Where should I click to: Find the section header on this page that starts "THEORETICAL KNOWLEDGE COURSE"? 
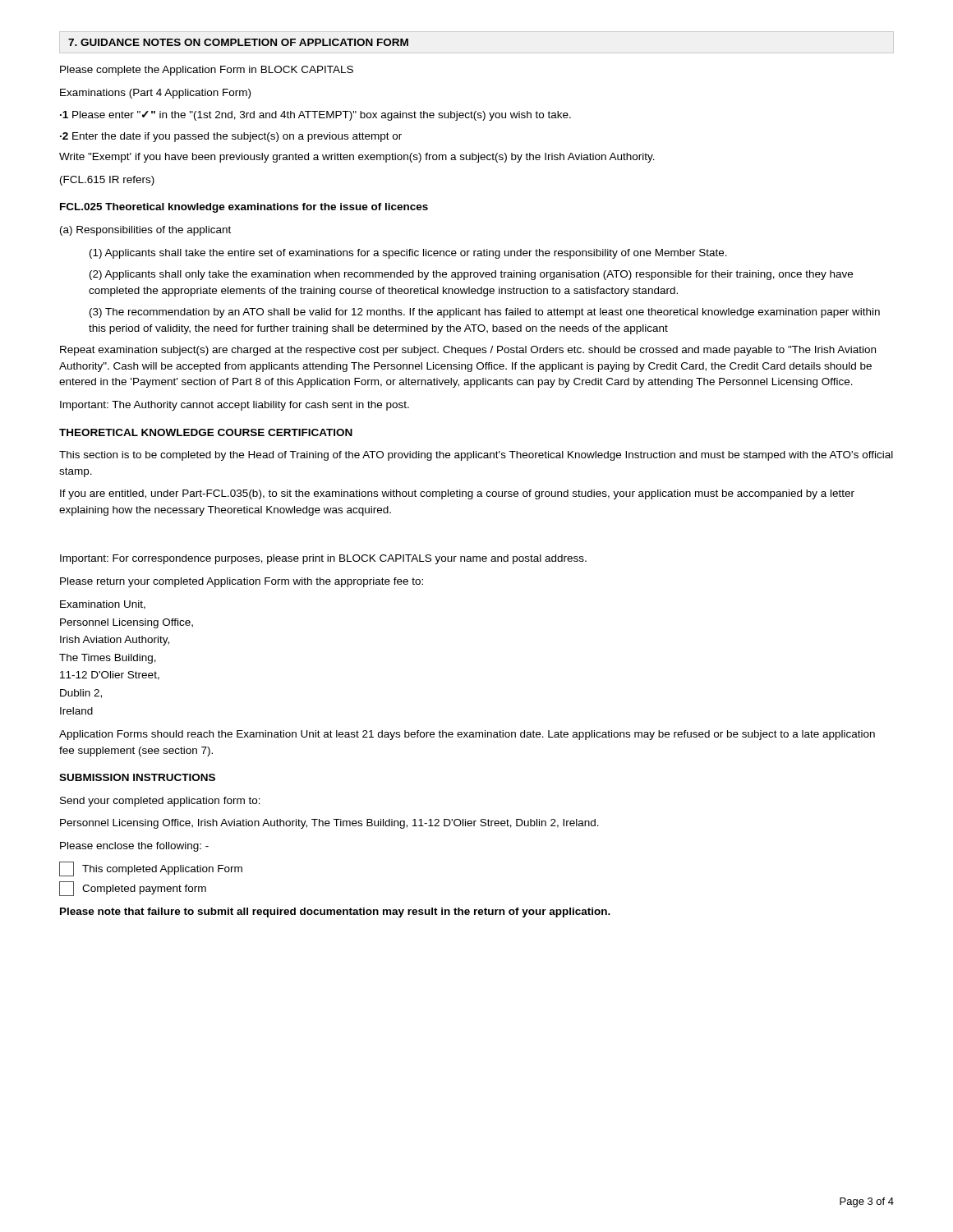(206, 432)
